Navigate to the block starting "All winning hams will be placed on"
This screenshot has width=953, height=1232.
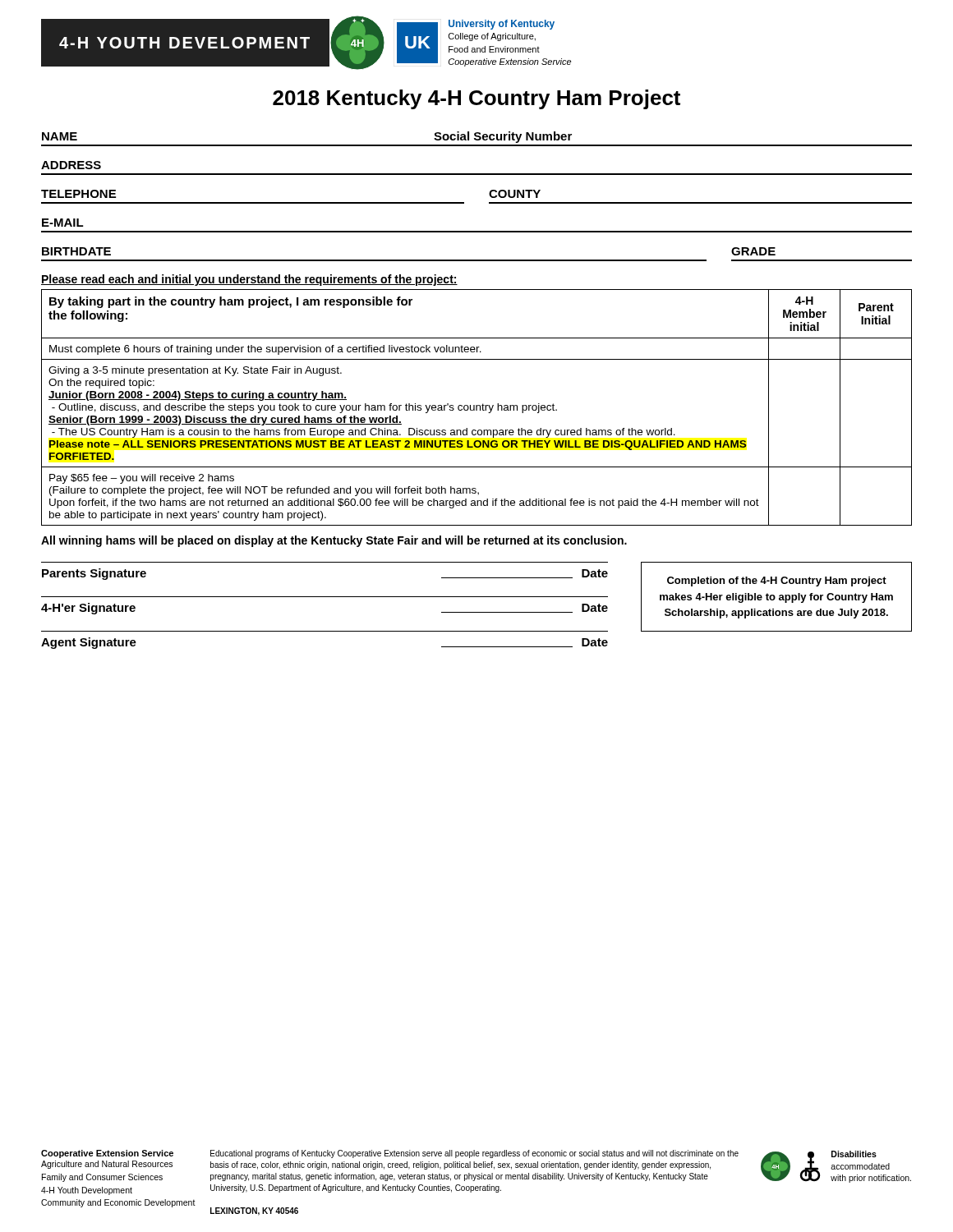[334, 540]
